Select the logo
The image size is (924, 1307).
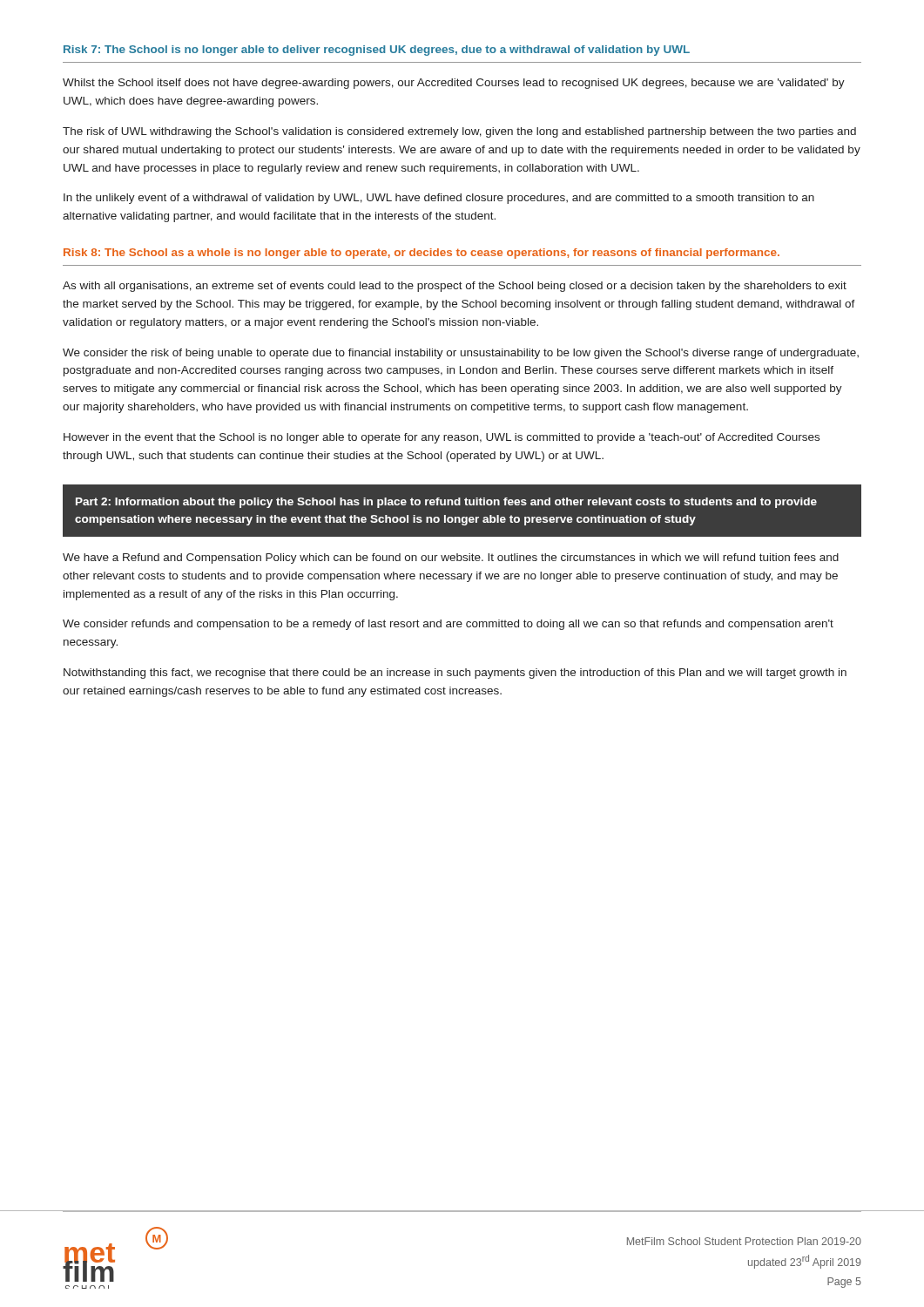[119, 1259]
